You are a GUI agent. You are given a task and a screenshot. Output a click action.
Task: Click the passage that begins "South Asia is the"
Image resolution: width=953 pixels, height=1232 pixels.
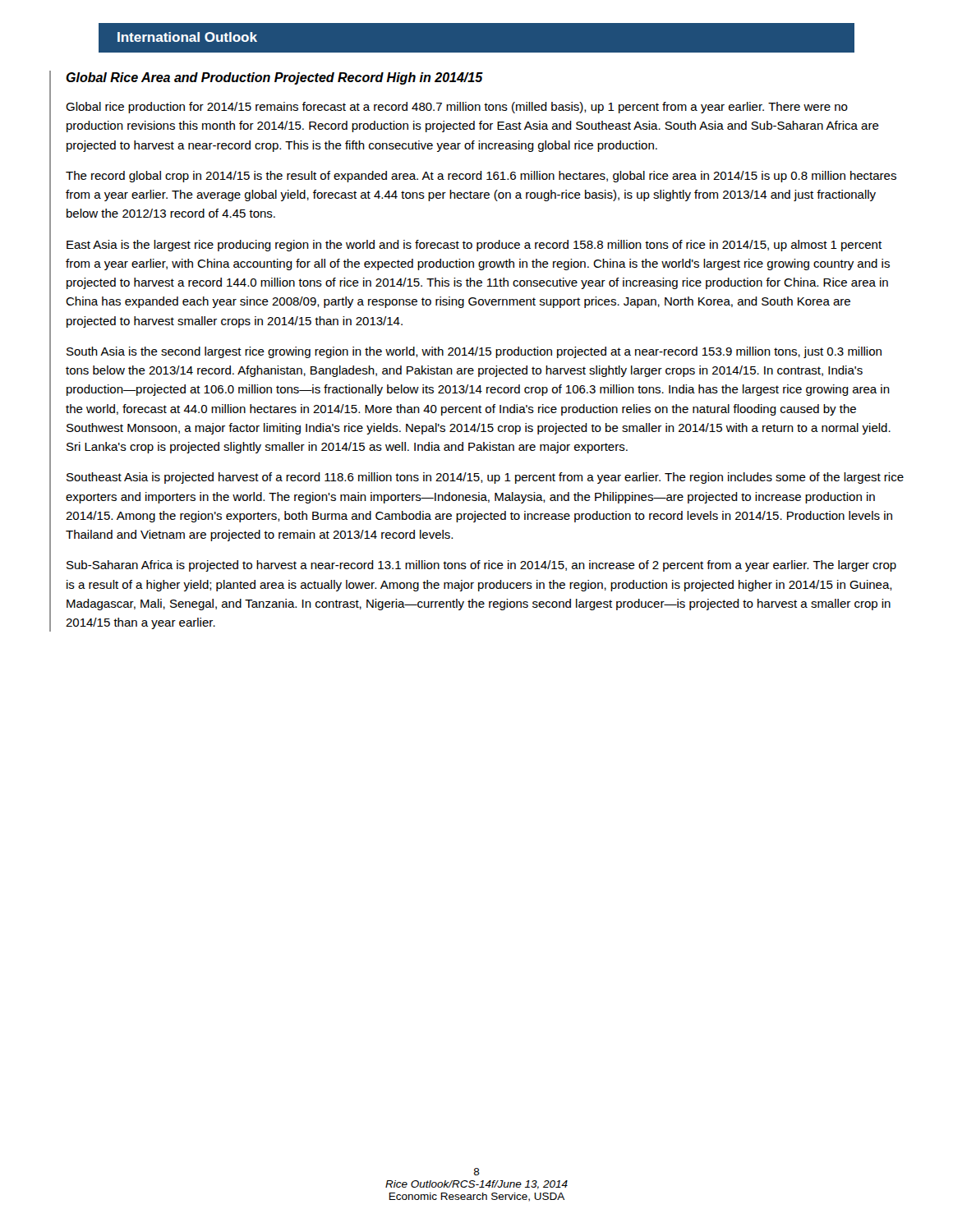(x=478, y=399)
